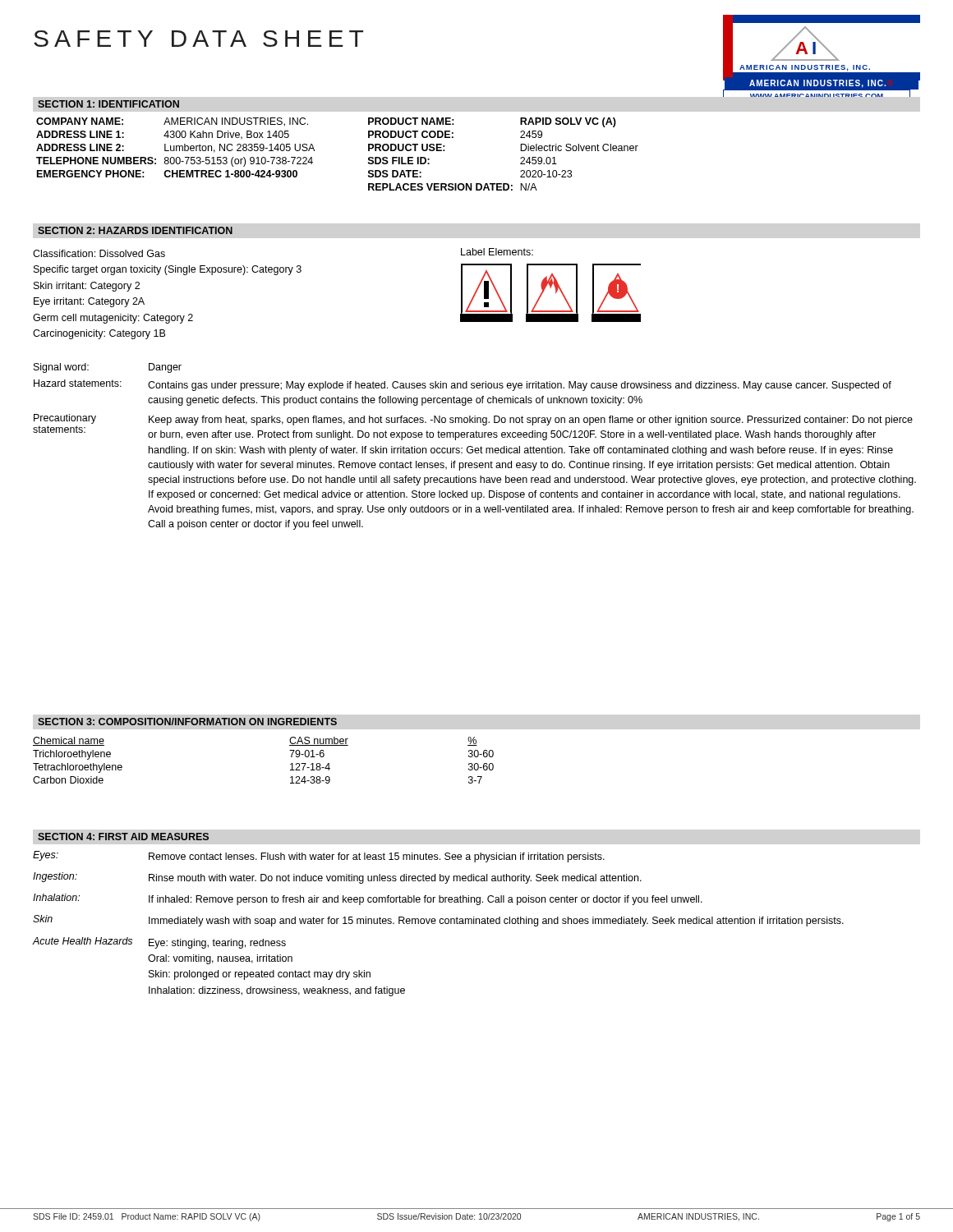Find the block starting "Hazard statements: Contains gas"
The image size is (953, 1232).
pyautogui.click(x=476, y=393)
